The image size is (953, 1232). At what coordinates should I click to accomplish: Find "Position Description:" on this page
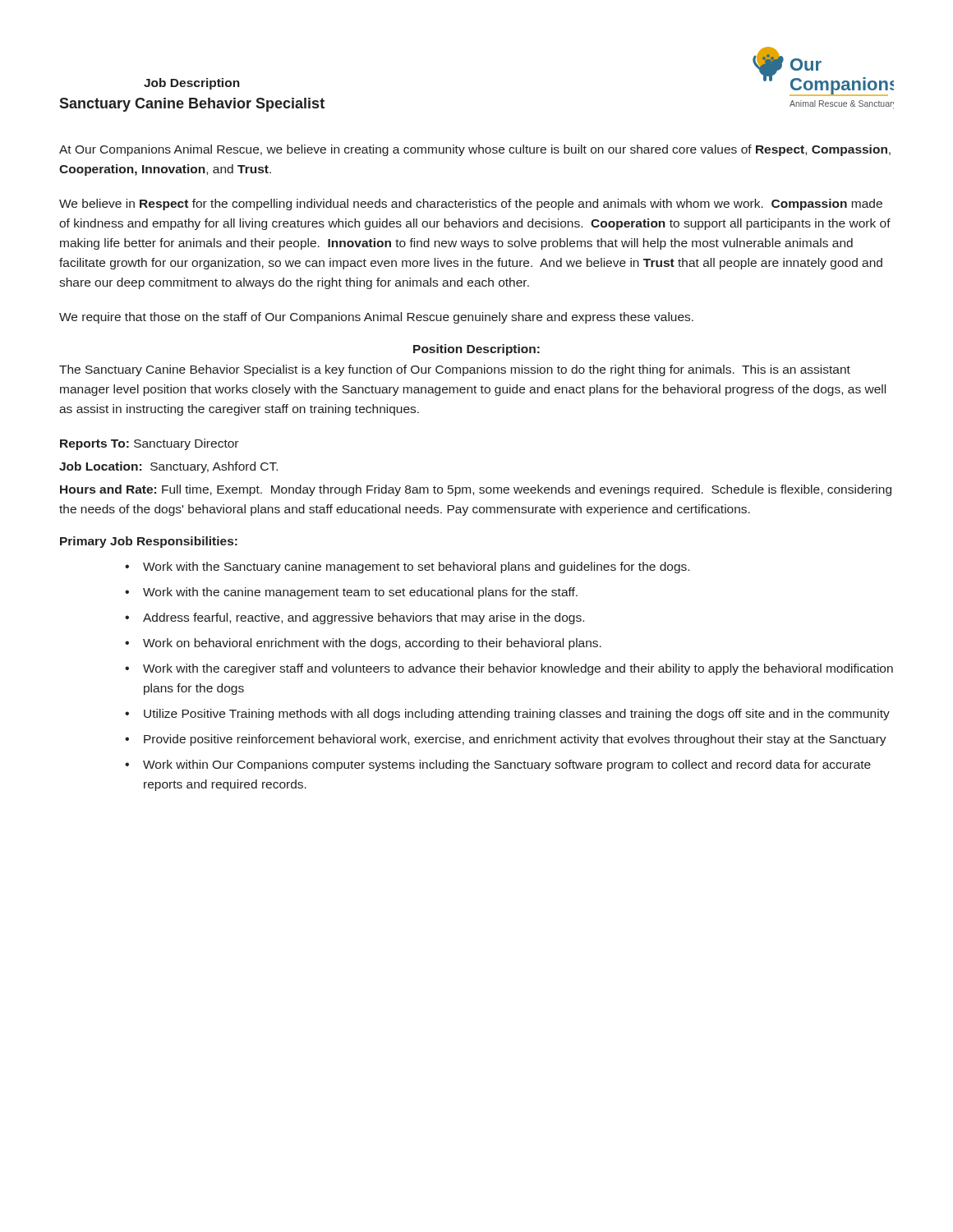tap(476, 349)
